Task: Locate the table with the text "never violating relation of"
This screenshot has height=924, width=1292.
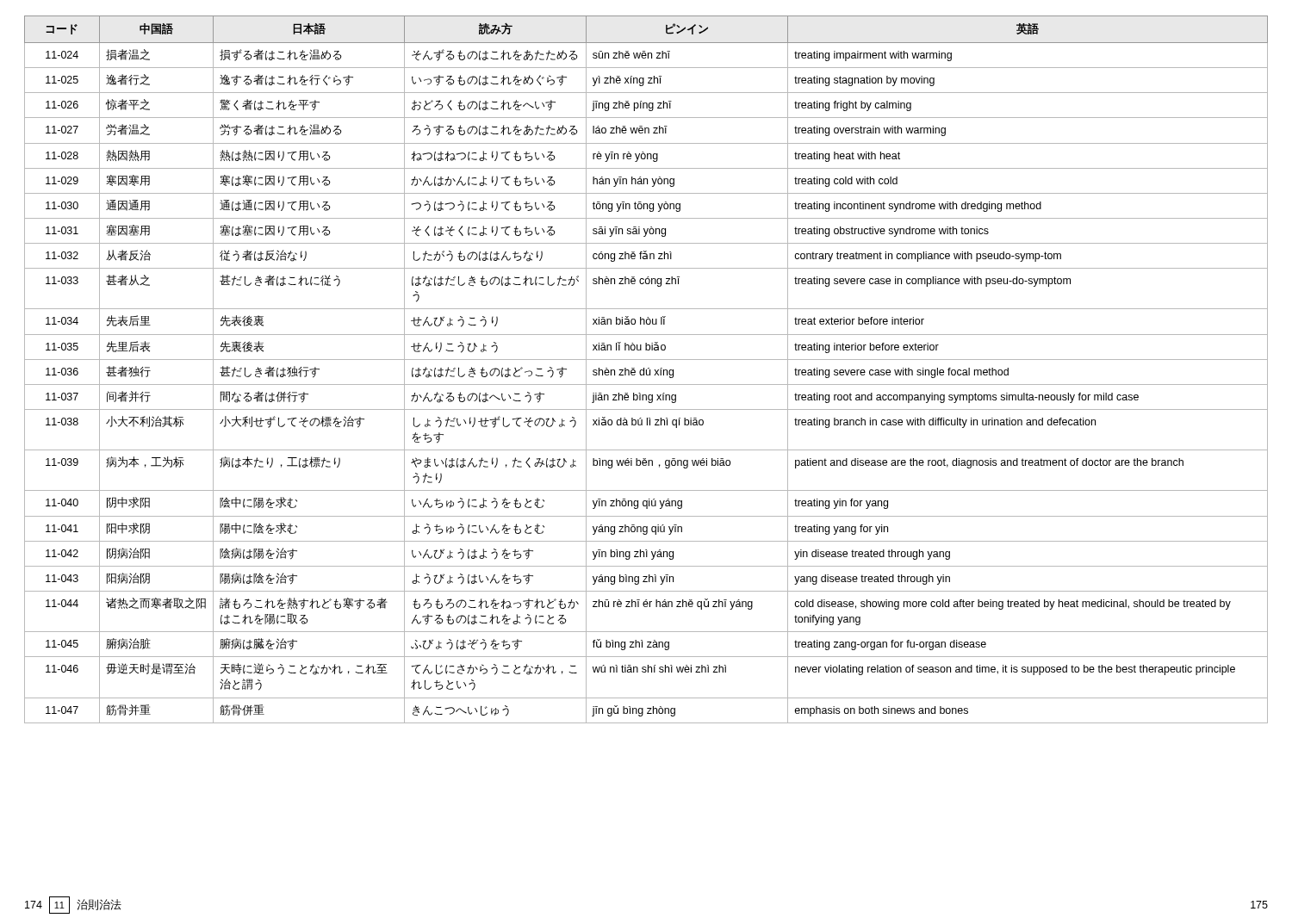Action: click(x=646, y=369)
